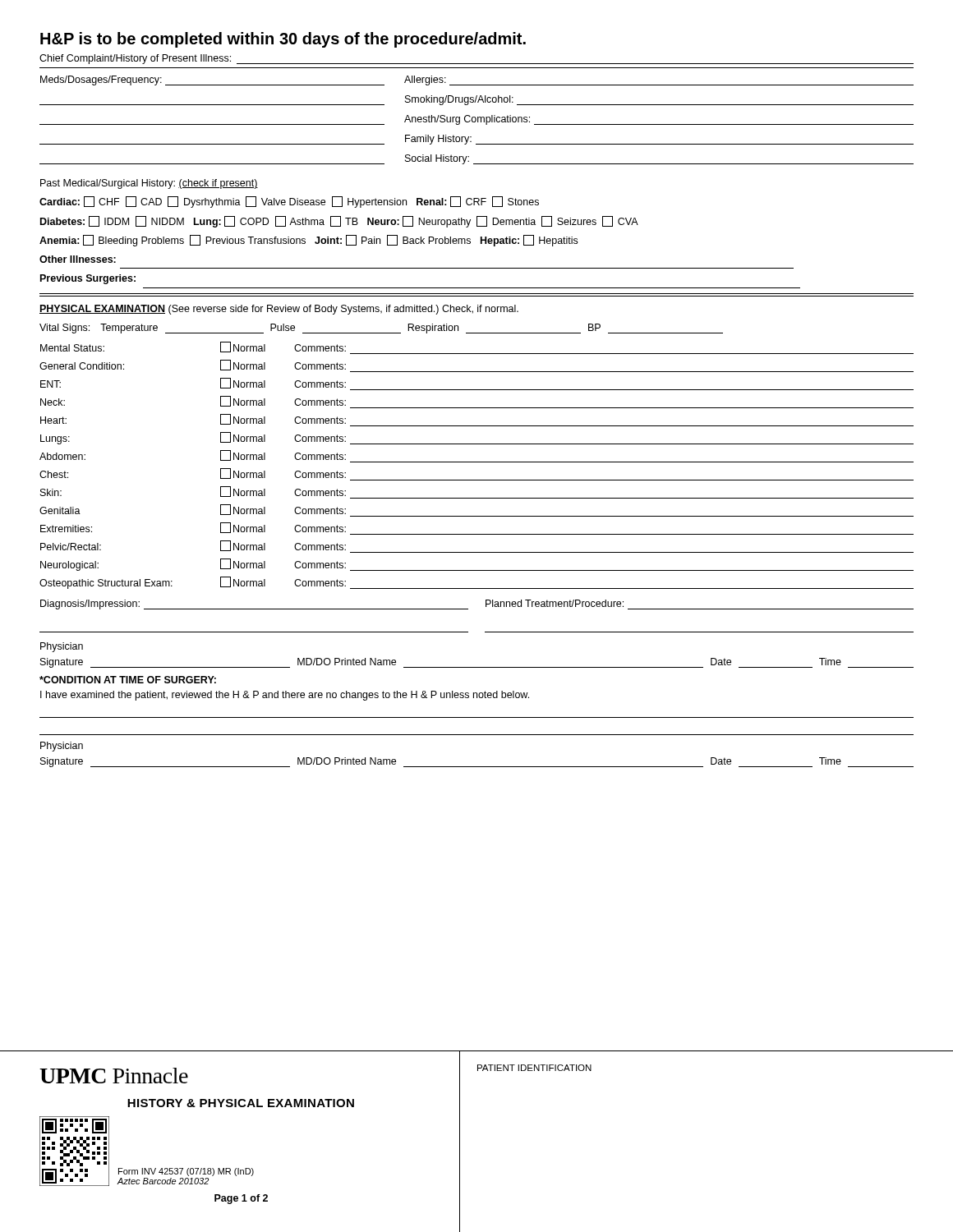Locate the text "Chief Complaint/History of Present Illness:"
Screen dimensions: 1232x953
(476, 57)
